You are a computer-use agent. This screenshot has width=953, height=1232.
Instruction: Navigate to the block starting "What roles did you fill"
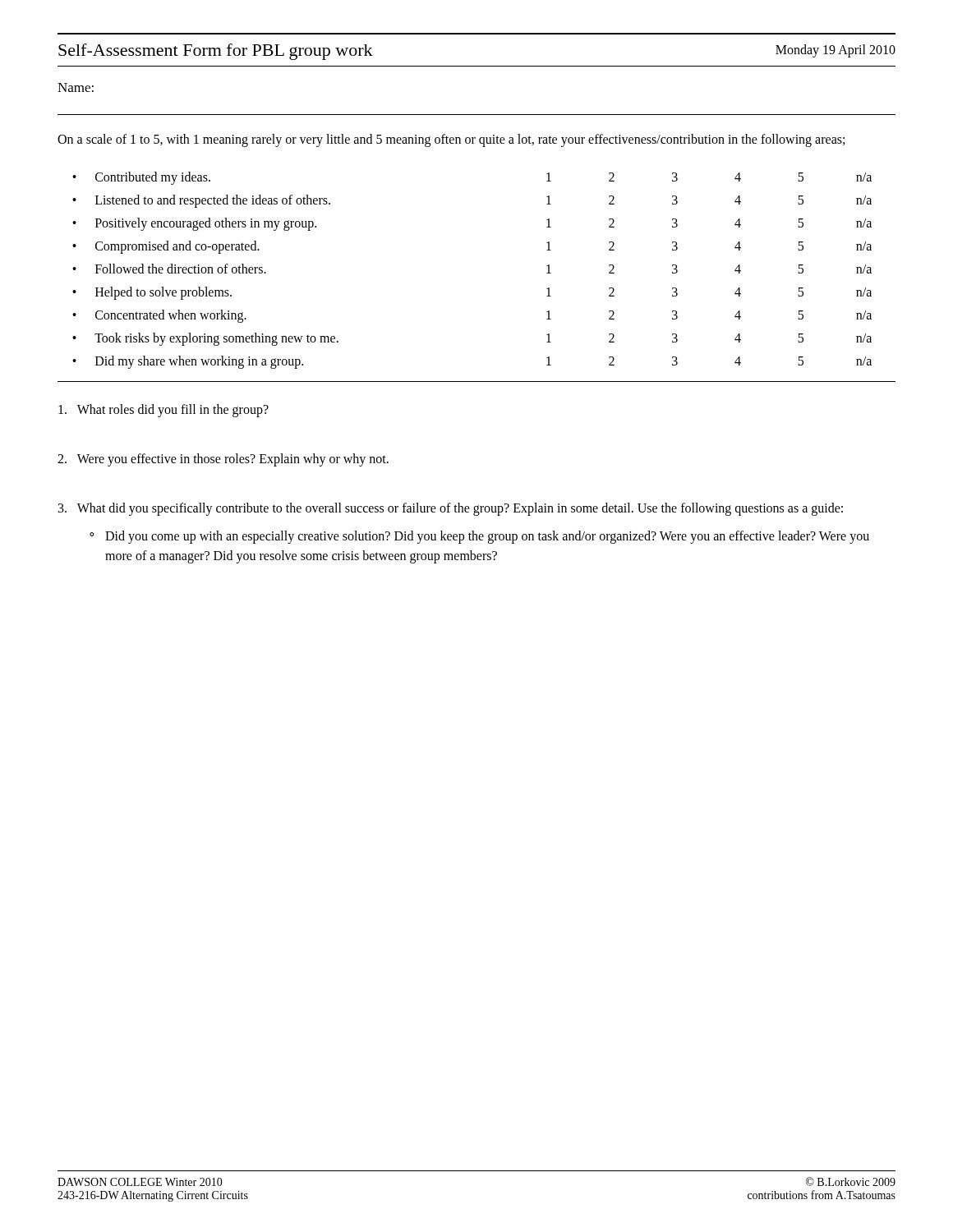pos(163,409)
